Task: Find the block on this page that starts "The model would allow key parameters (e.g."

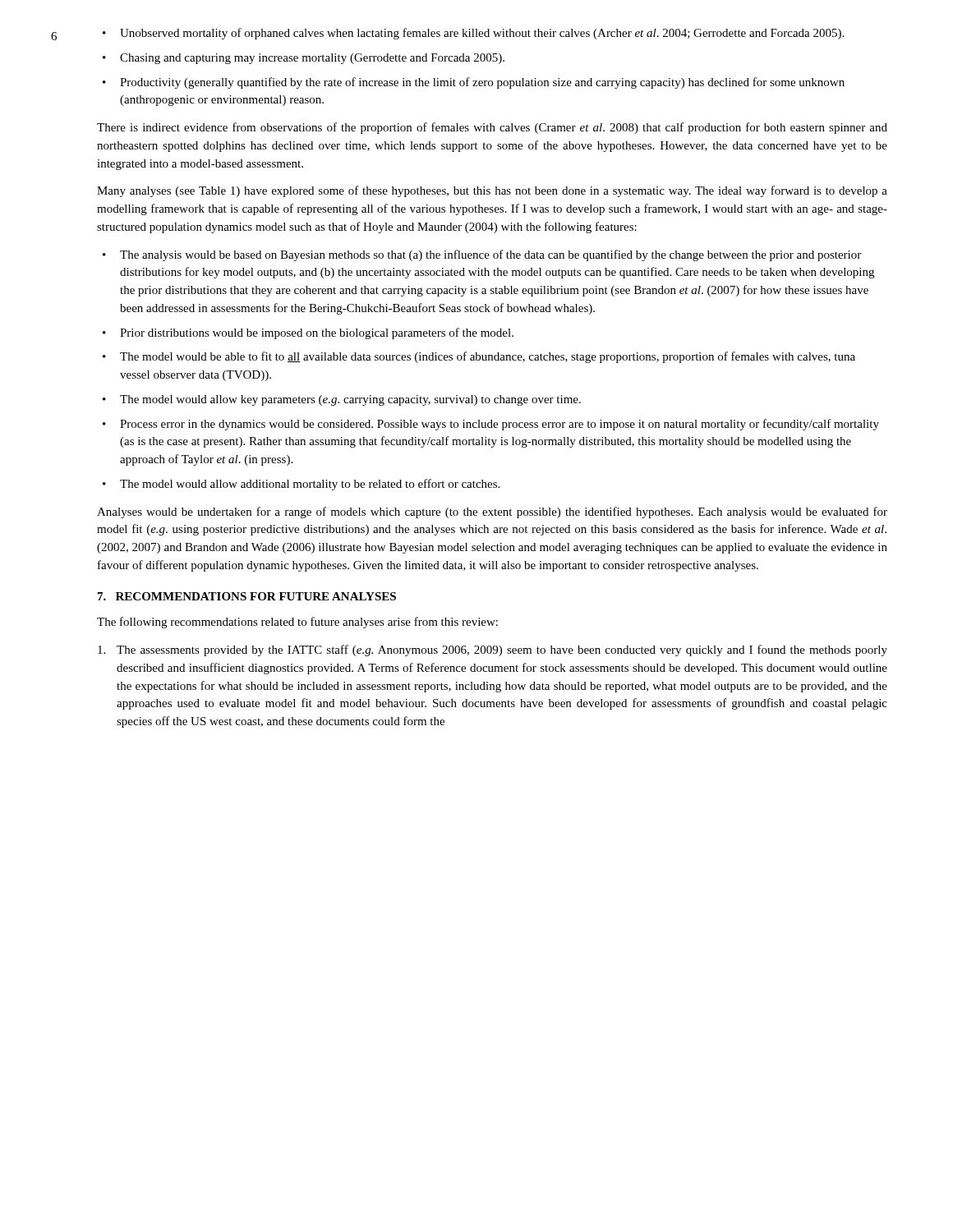Action: pos(351,399)
